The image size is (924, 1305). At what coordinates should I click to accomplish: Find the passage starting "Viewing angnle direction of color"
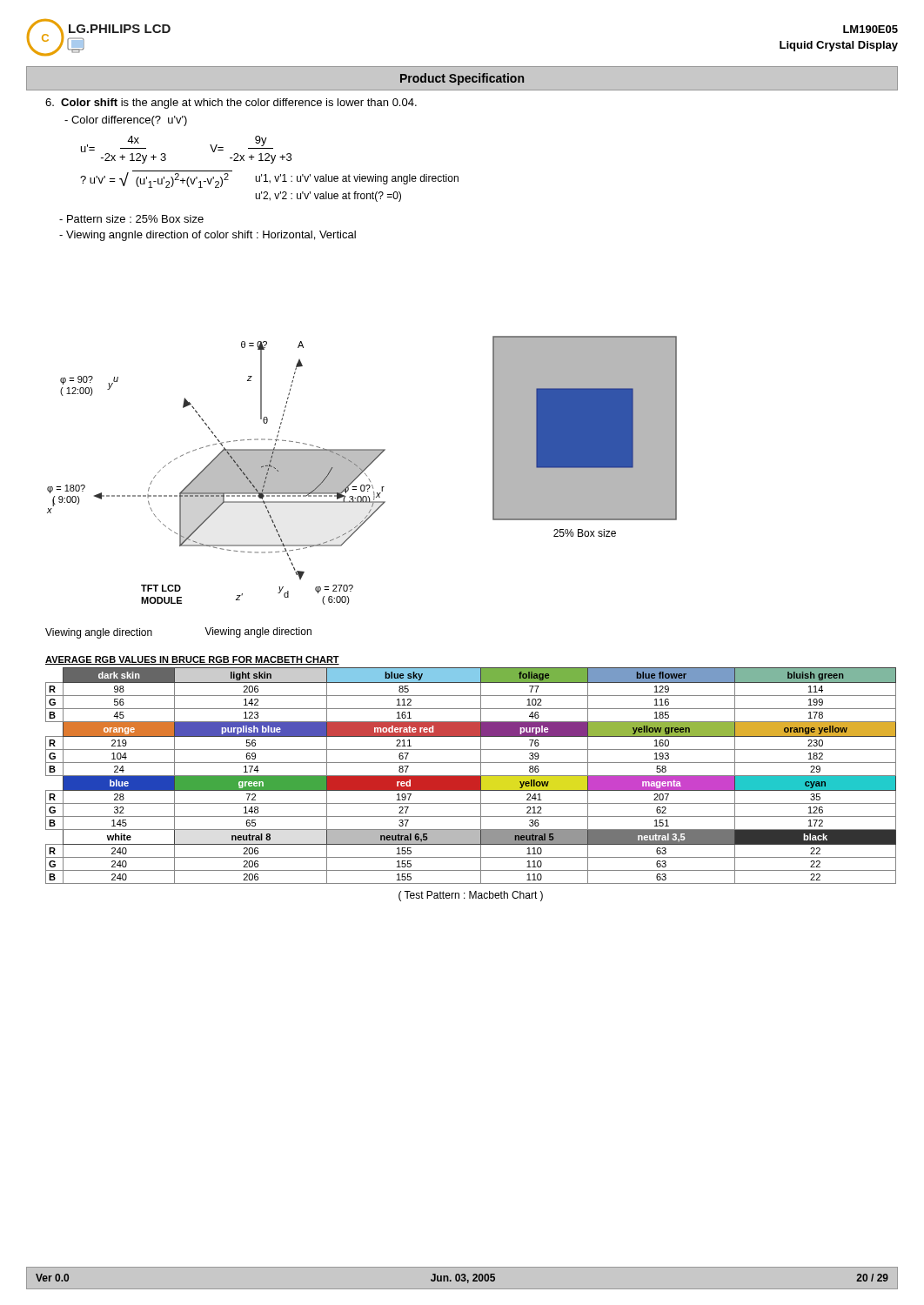pyautogui.click(x=208, y=234)
